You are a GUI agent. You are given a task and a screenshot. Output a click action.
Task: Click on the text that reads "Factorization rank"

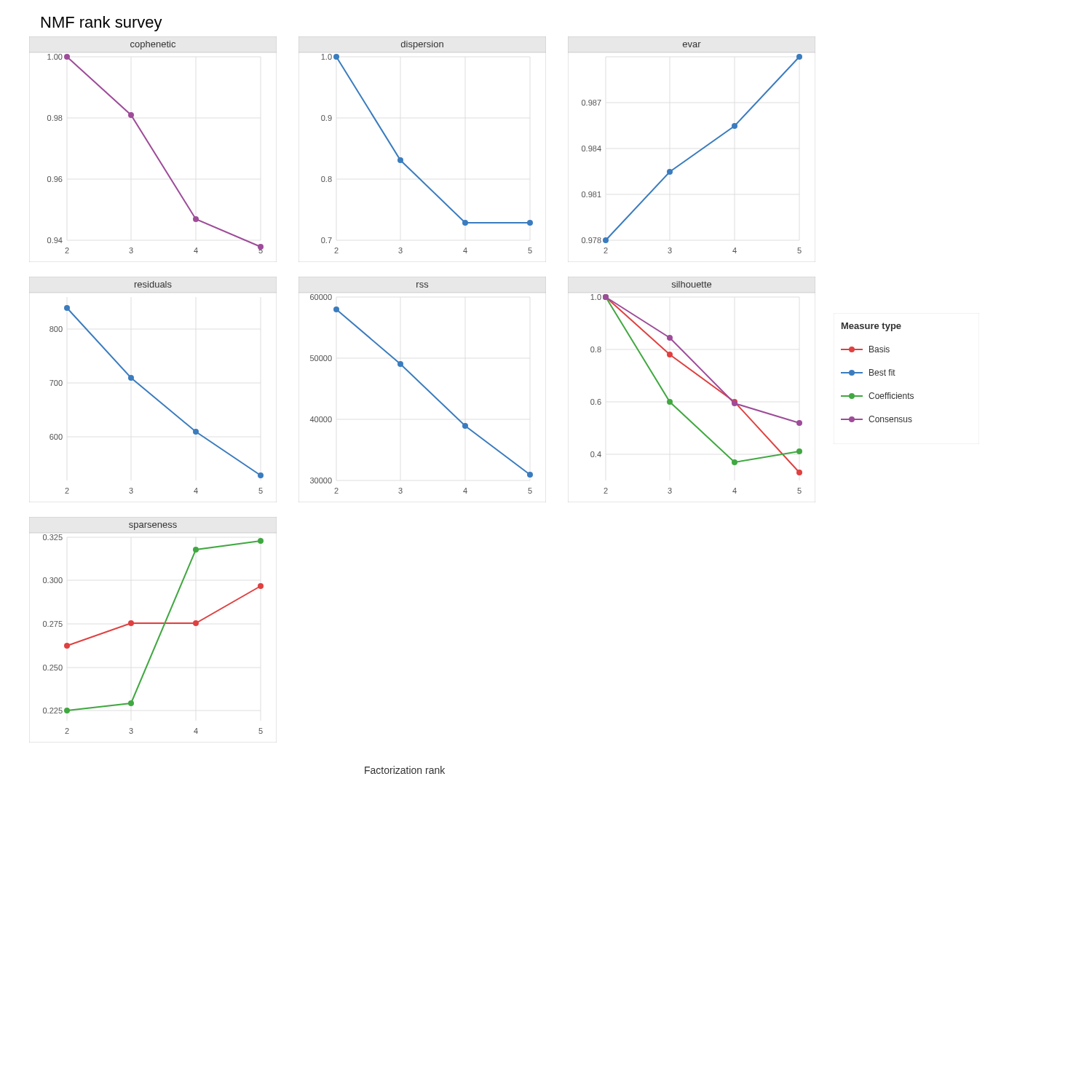tap(404, 770)
